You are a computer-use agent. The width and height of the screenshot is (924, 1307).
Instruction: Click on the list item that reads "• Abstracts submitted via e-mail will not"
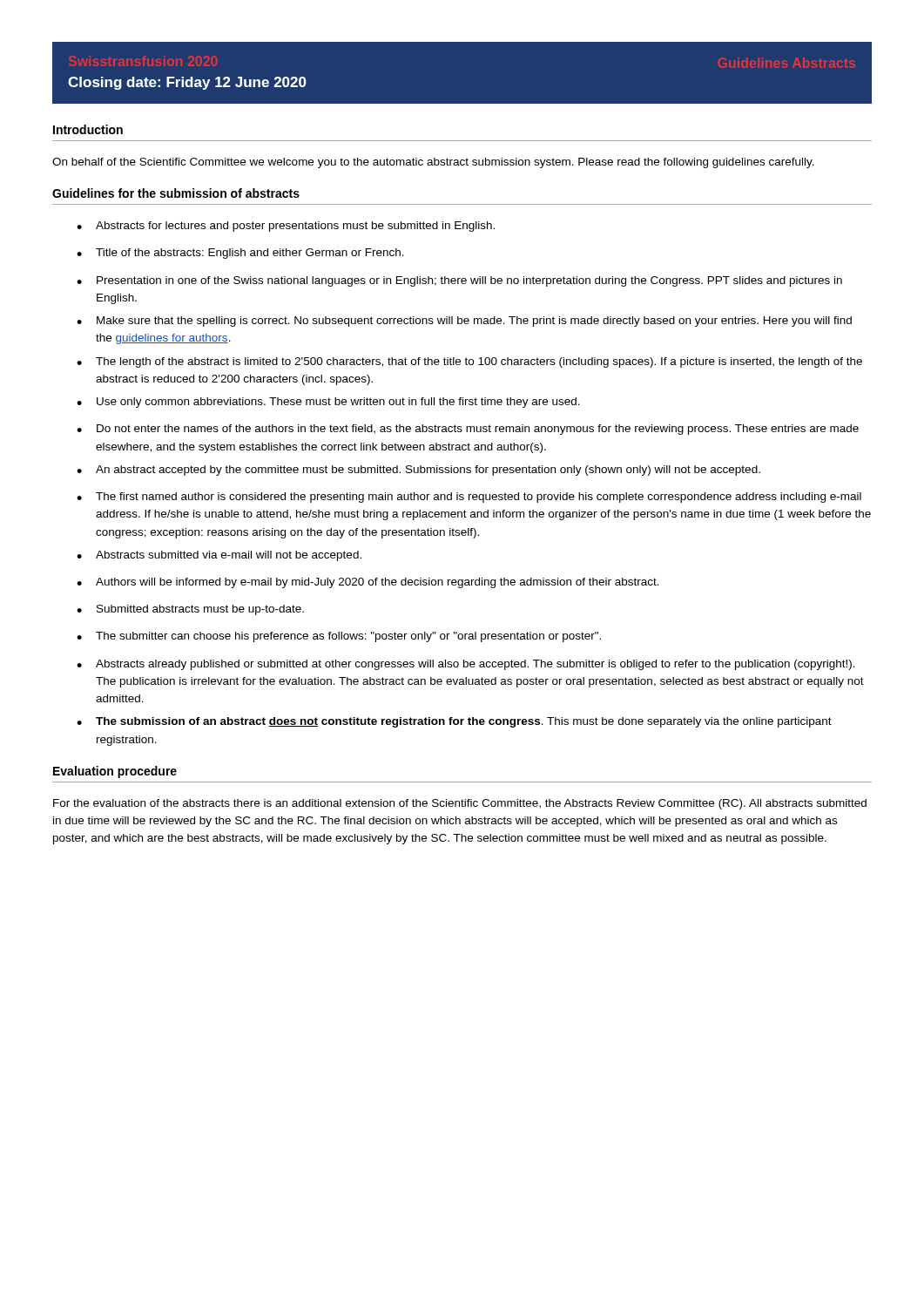pyautogui.click(x=219, y=557)
